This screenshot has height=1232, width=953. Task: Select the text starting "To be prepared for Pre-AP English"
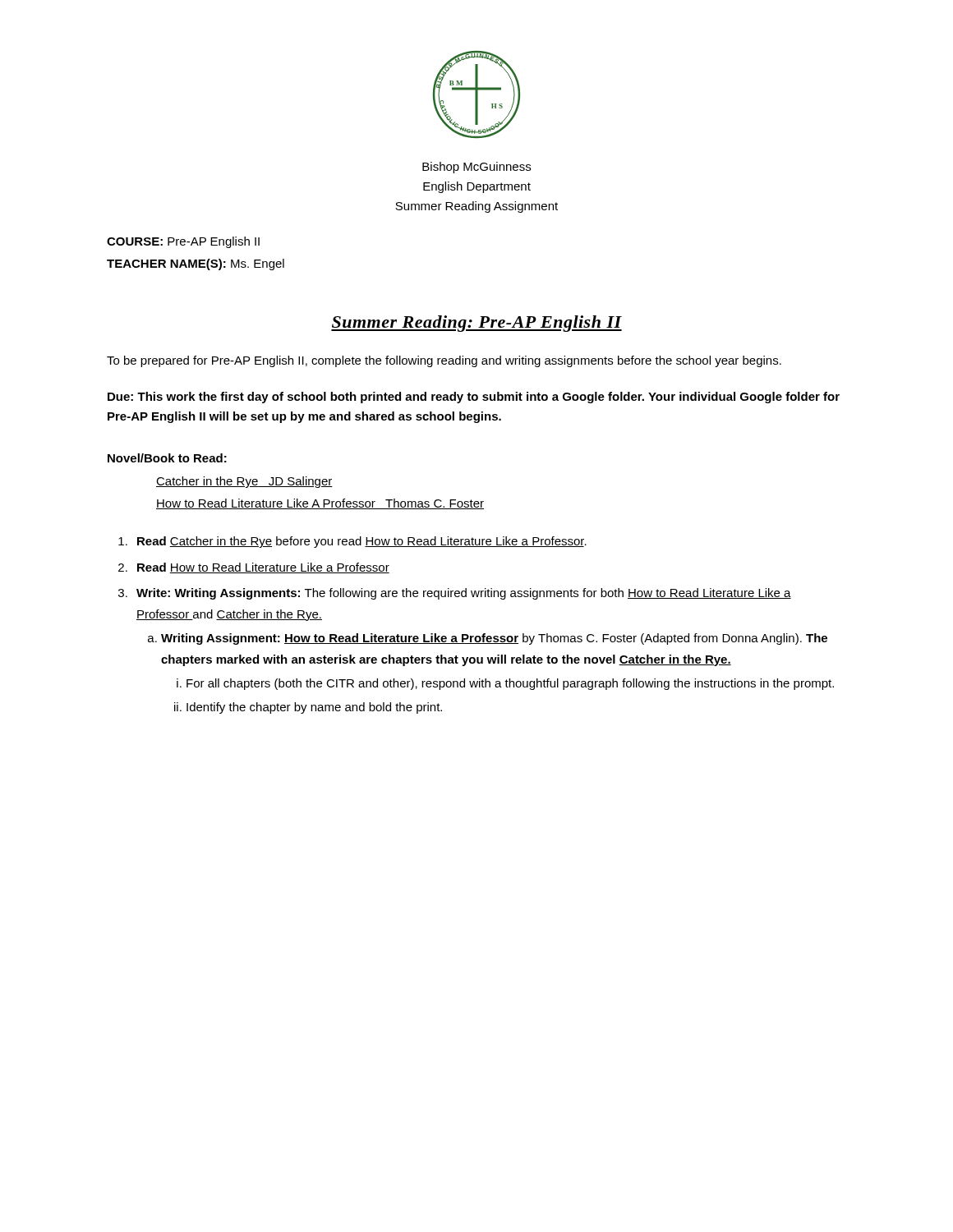pos(444,360)
